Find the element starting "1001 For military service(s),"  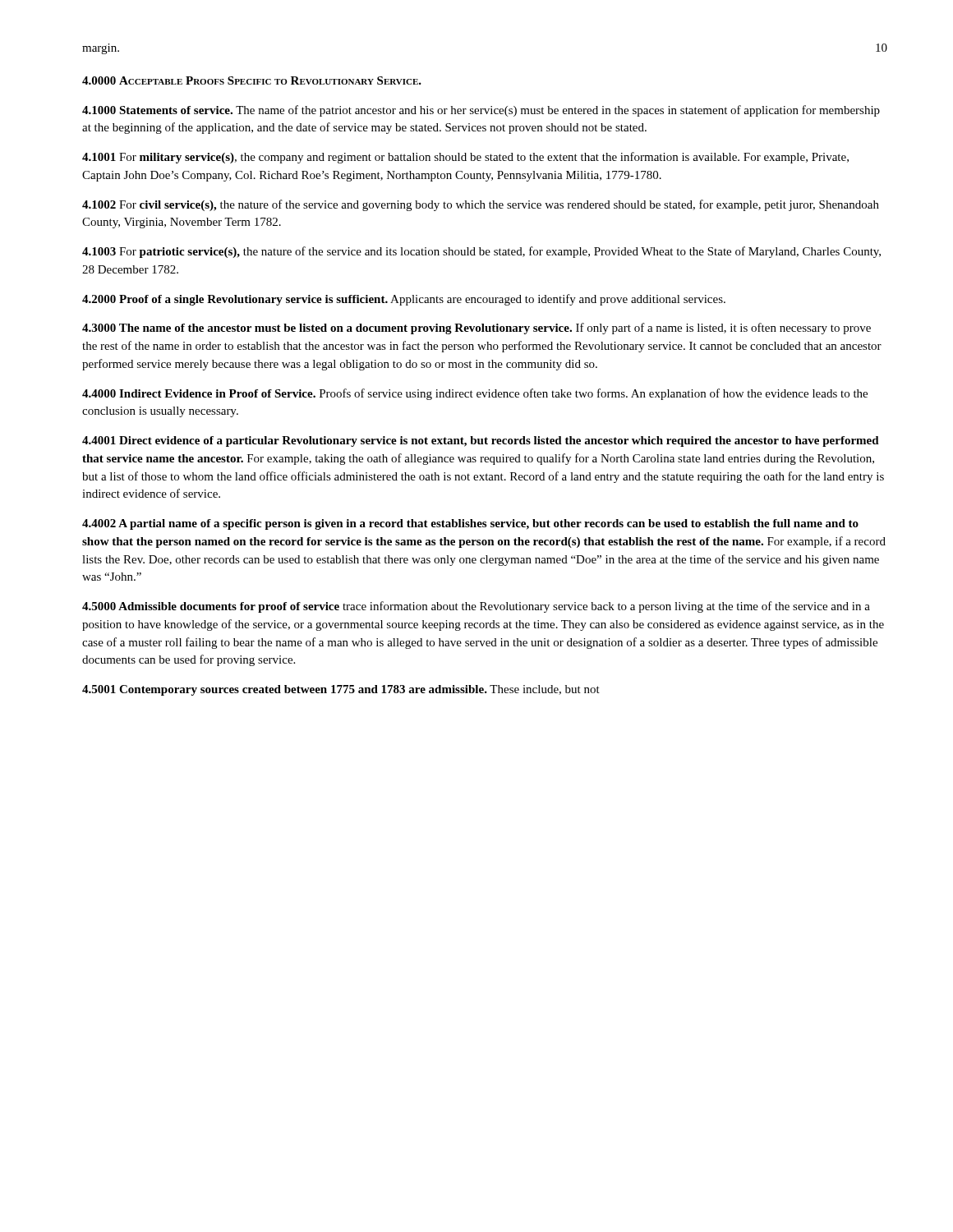click(x=466, y=166)
